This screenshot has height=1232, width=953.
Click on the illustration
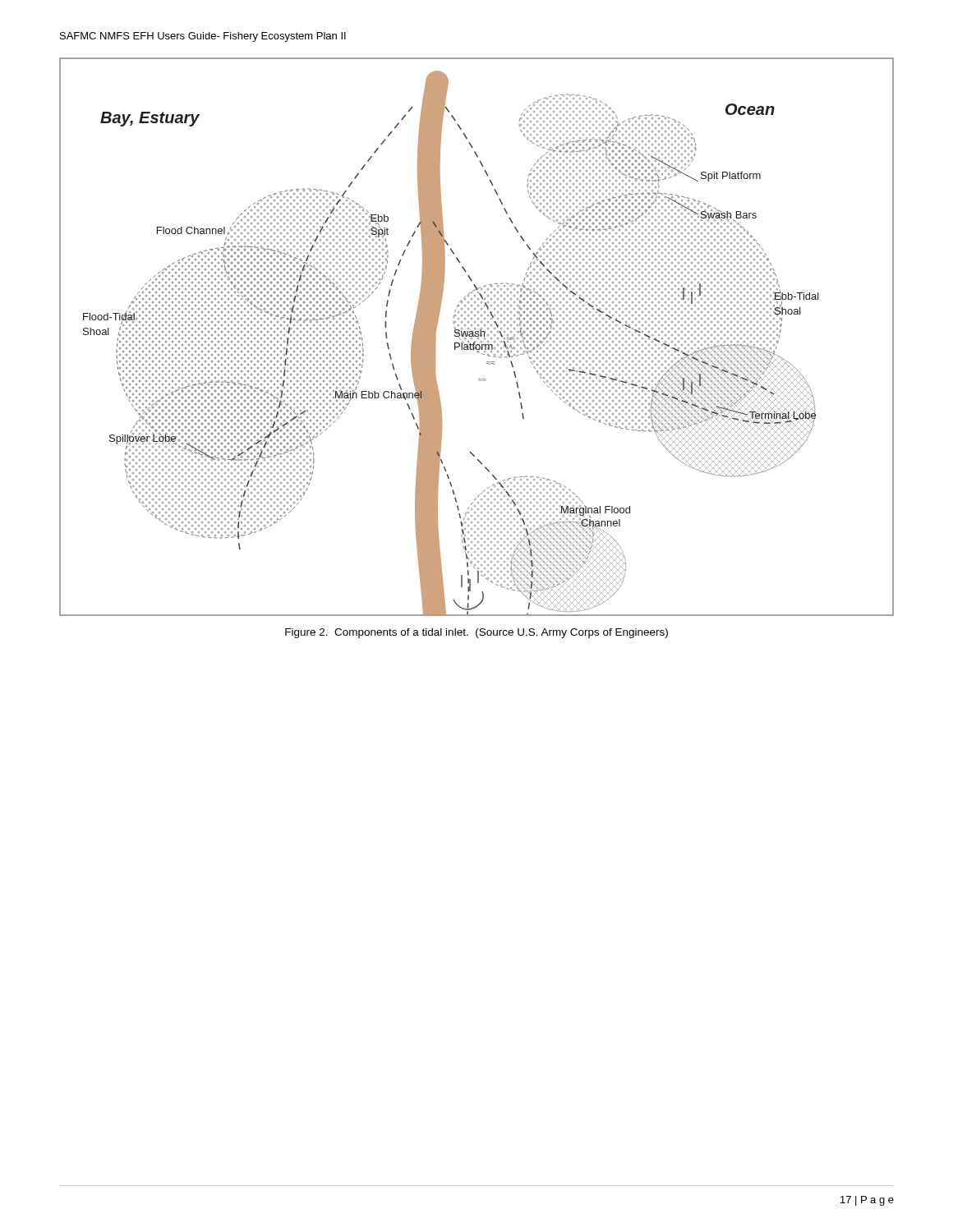click(476, 337)
